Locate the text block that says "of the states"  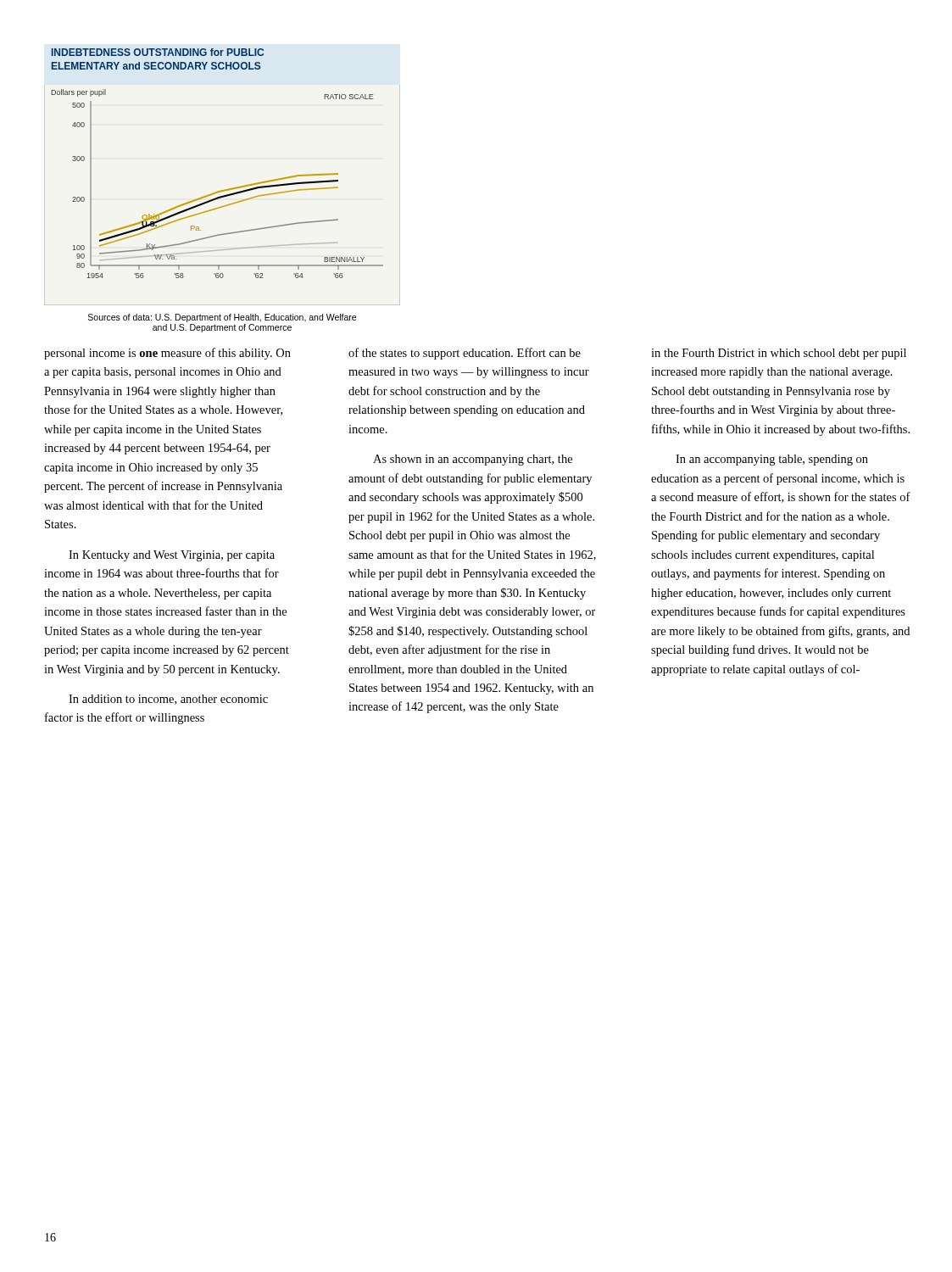click(x=473, y=530)
